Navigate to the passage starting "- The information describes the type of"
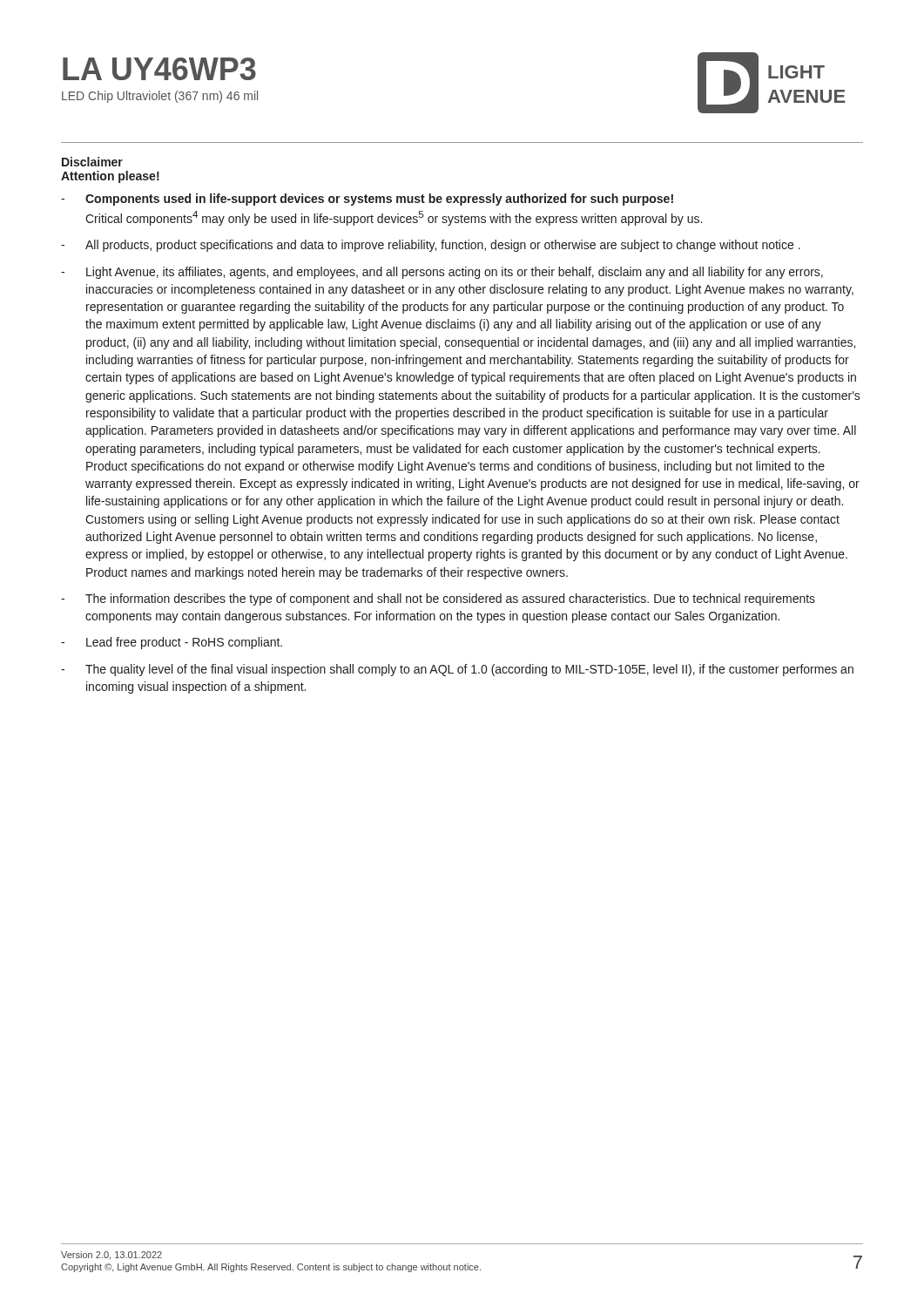The image size is (924, 1307). pos(462,607)
